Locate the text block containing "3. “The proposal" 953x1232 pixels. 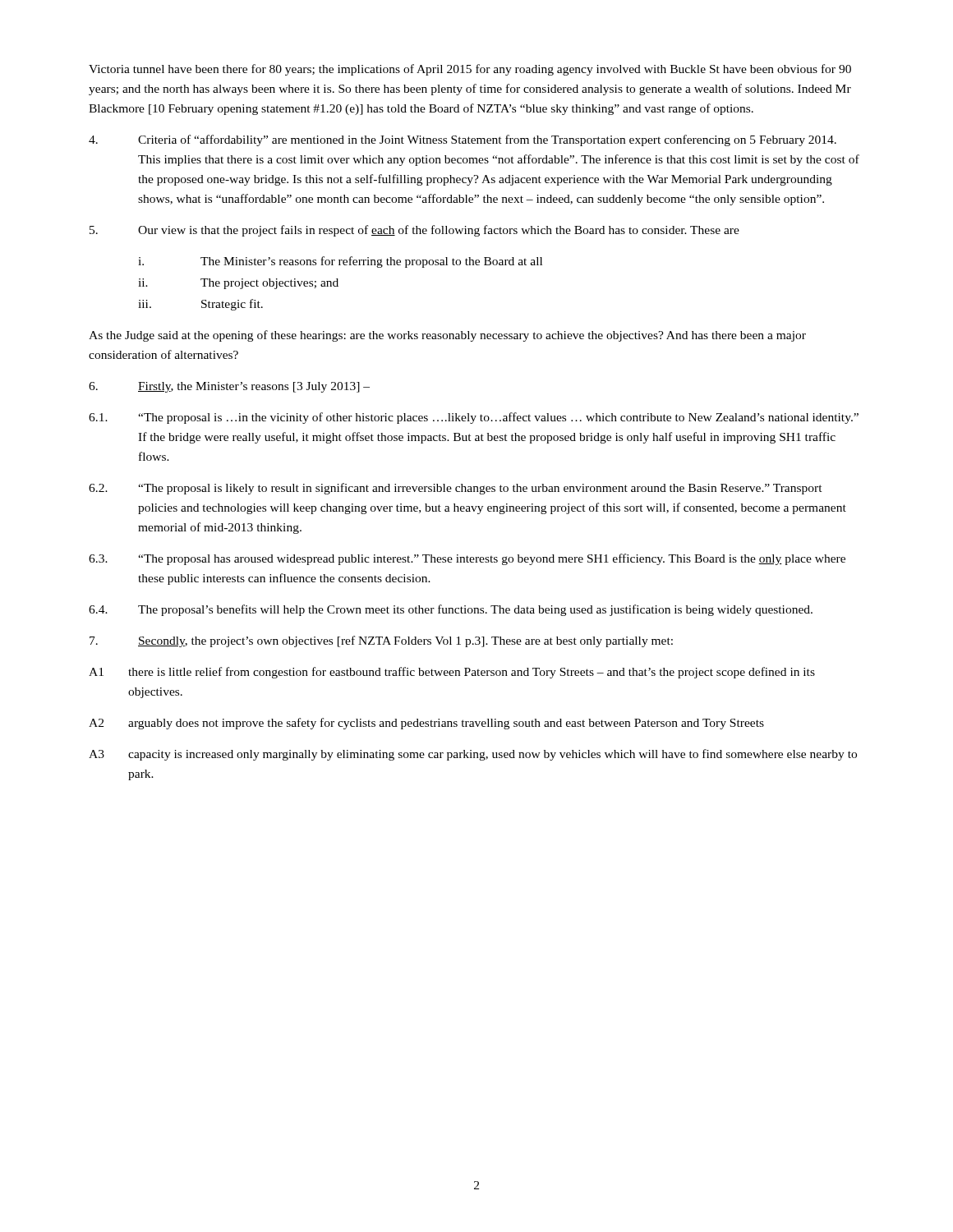coord(476,569)
